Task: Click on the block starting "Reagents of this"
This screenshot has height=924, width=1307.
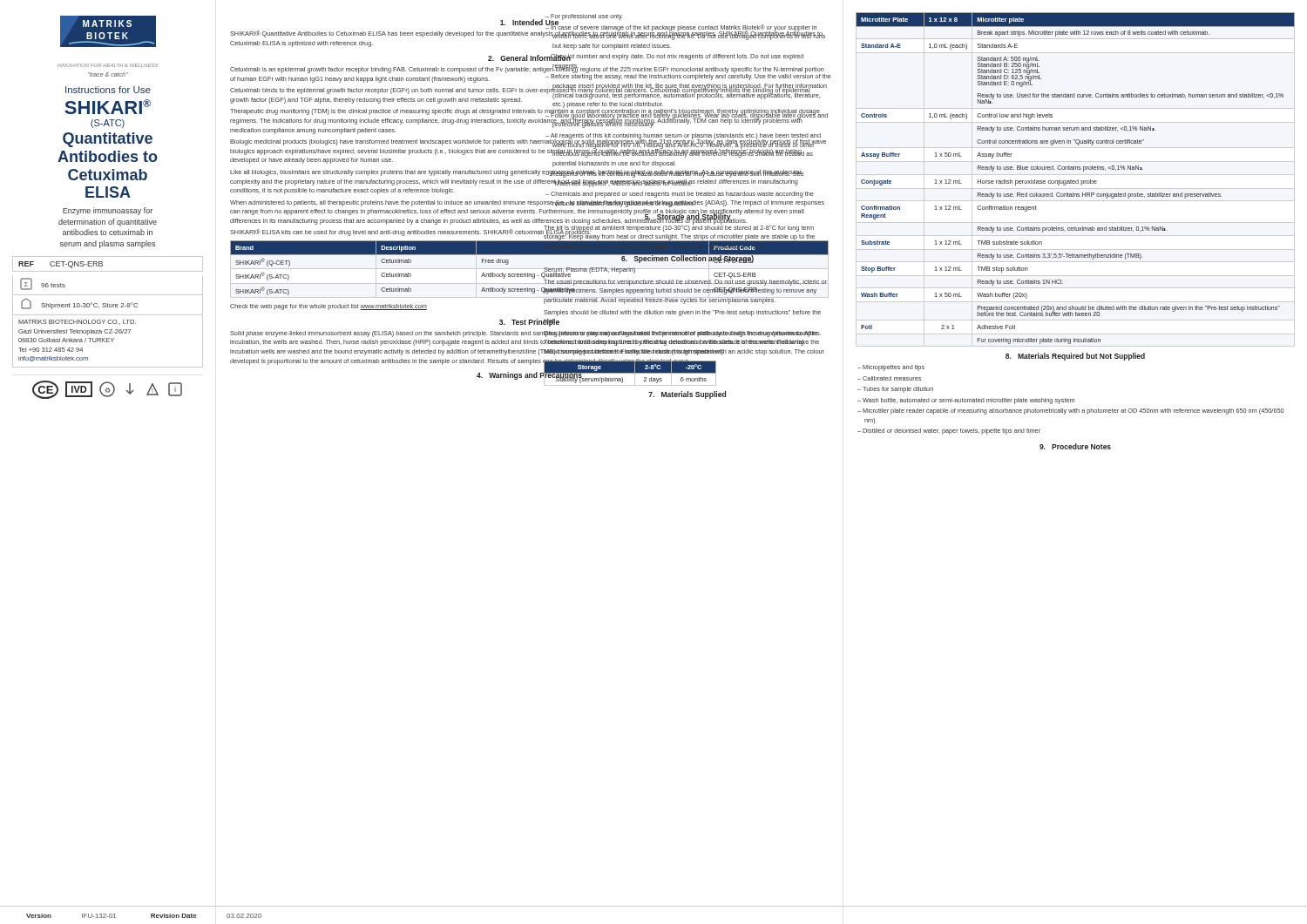Action: tap(677, 179)
